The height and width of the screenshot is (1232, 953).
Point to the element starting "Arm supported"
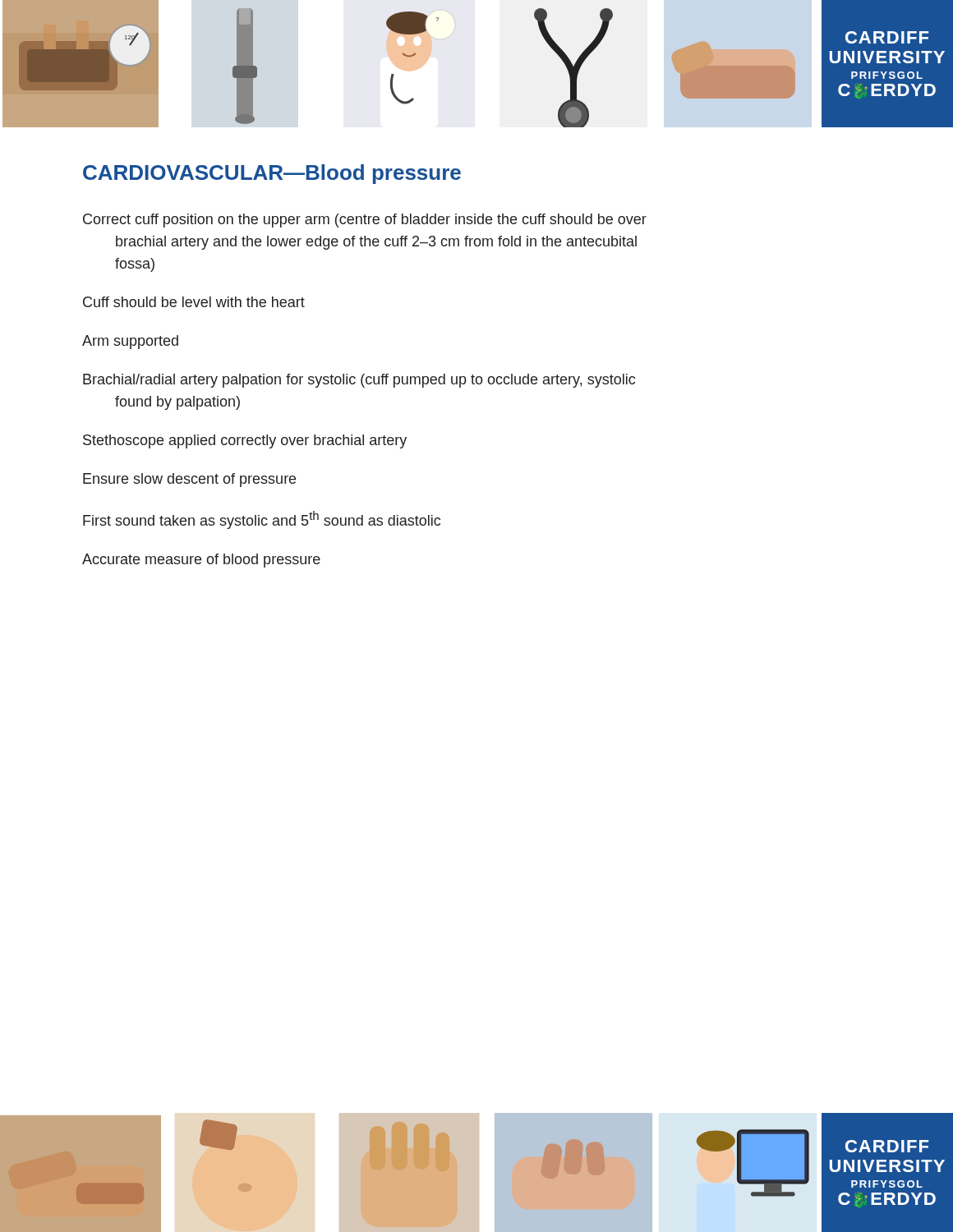click(x=131, y=341)
